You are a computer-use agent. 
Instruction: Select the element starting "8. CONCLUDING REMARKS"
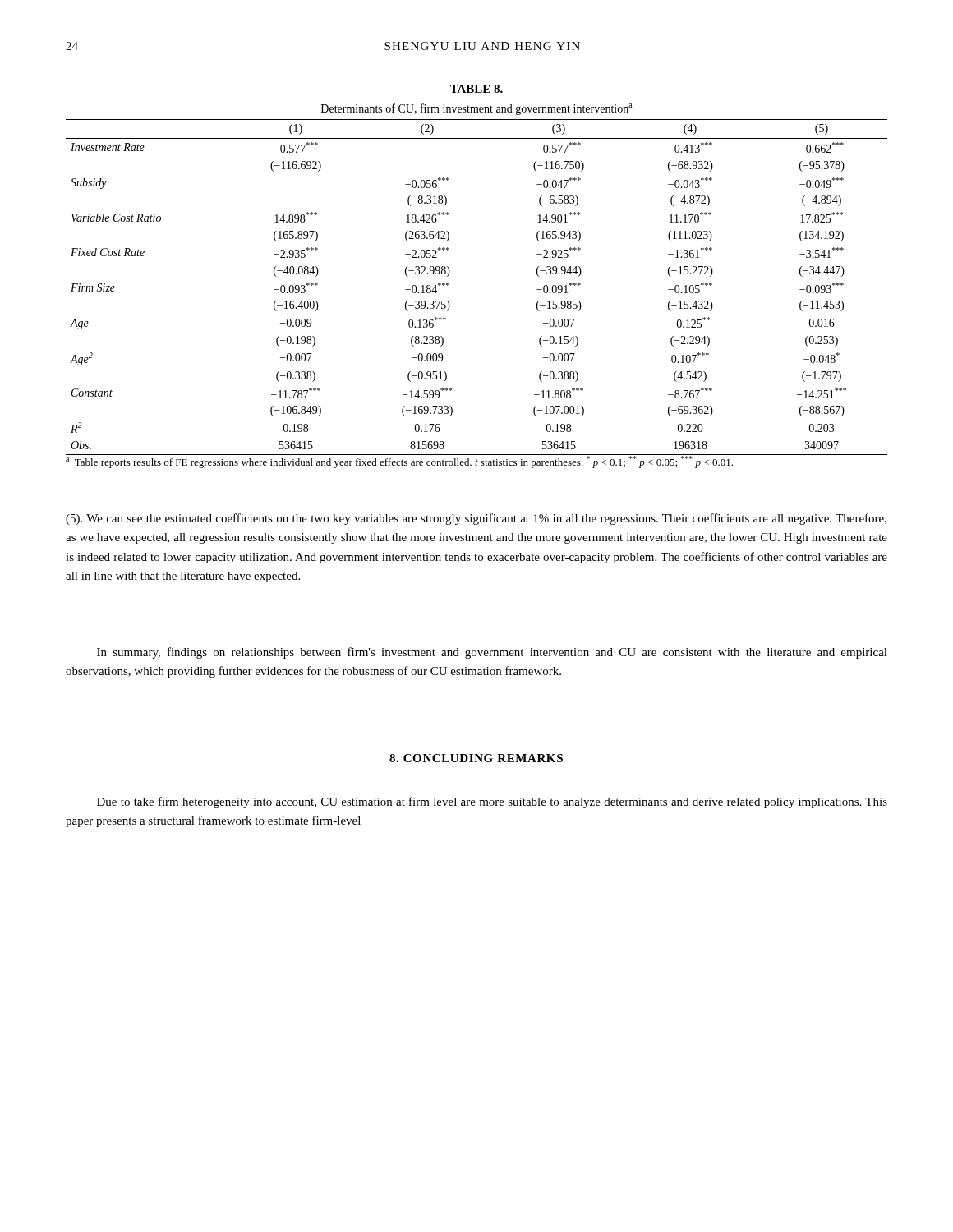[476, 758]
